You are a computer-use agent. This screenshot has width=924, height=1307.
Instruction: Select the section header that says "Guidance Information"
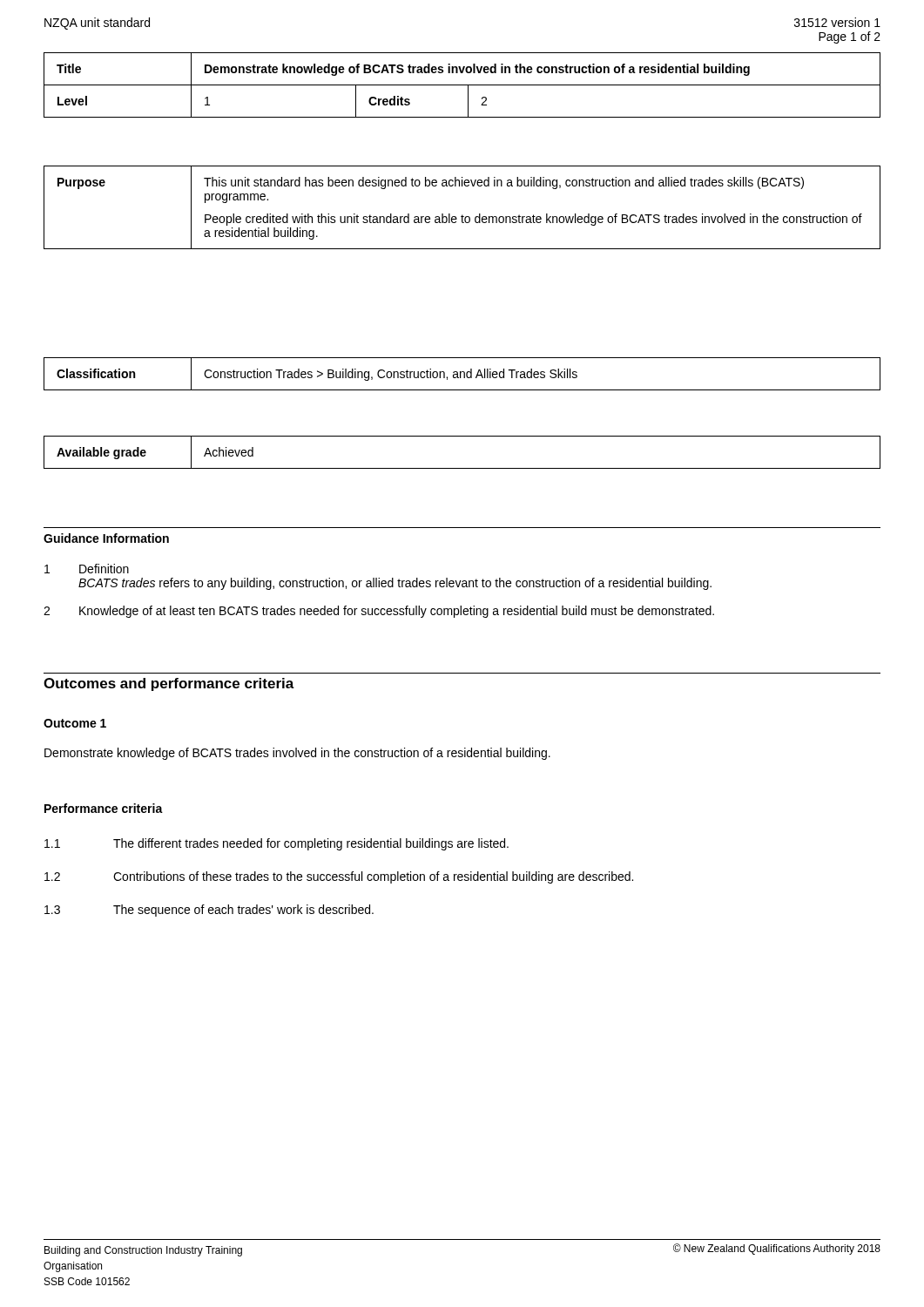point(107,538)
